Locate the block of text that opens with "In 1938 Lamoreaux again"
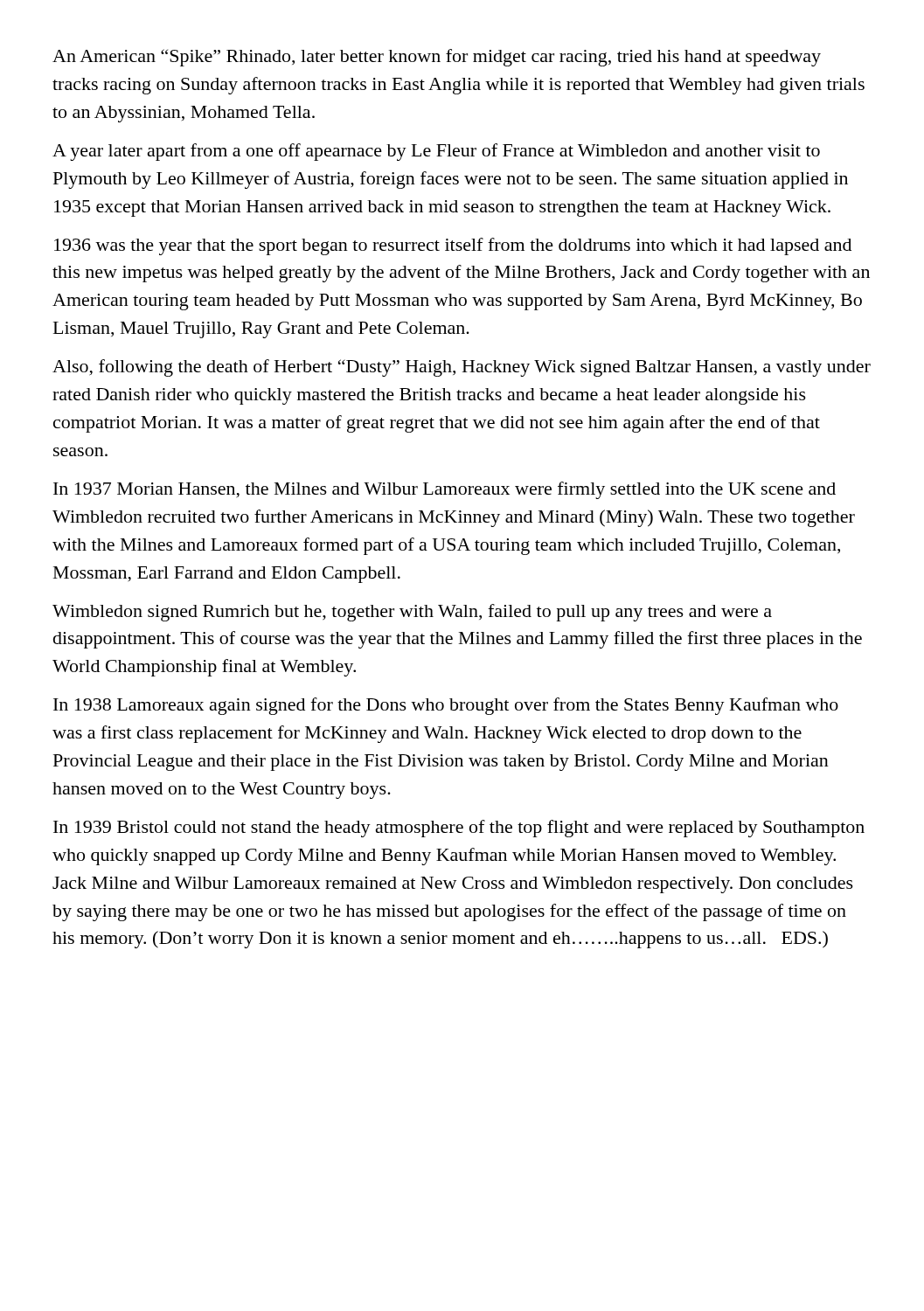The width and height of the screenshot is (924, 1311). 462,746
